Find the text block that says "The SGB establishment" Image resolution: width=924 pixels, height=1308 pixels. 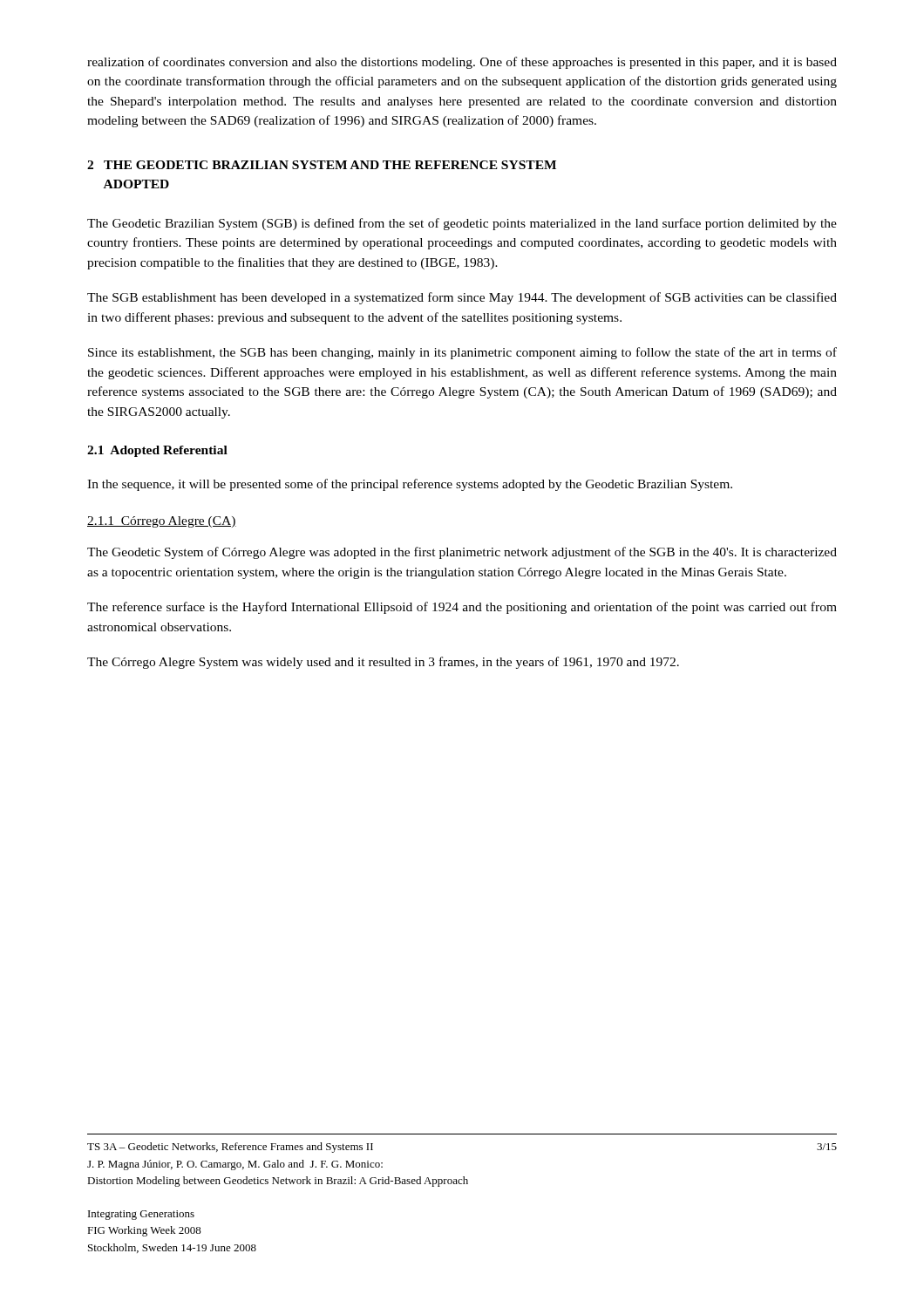coord(462,307)
